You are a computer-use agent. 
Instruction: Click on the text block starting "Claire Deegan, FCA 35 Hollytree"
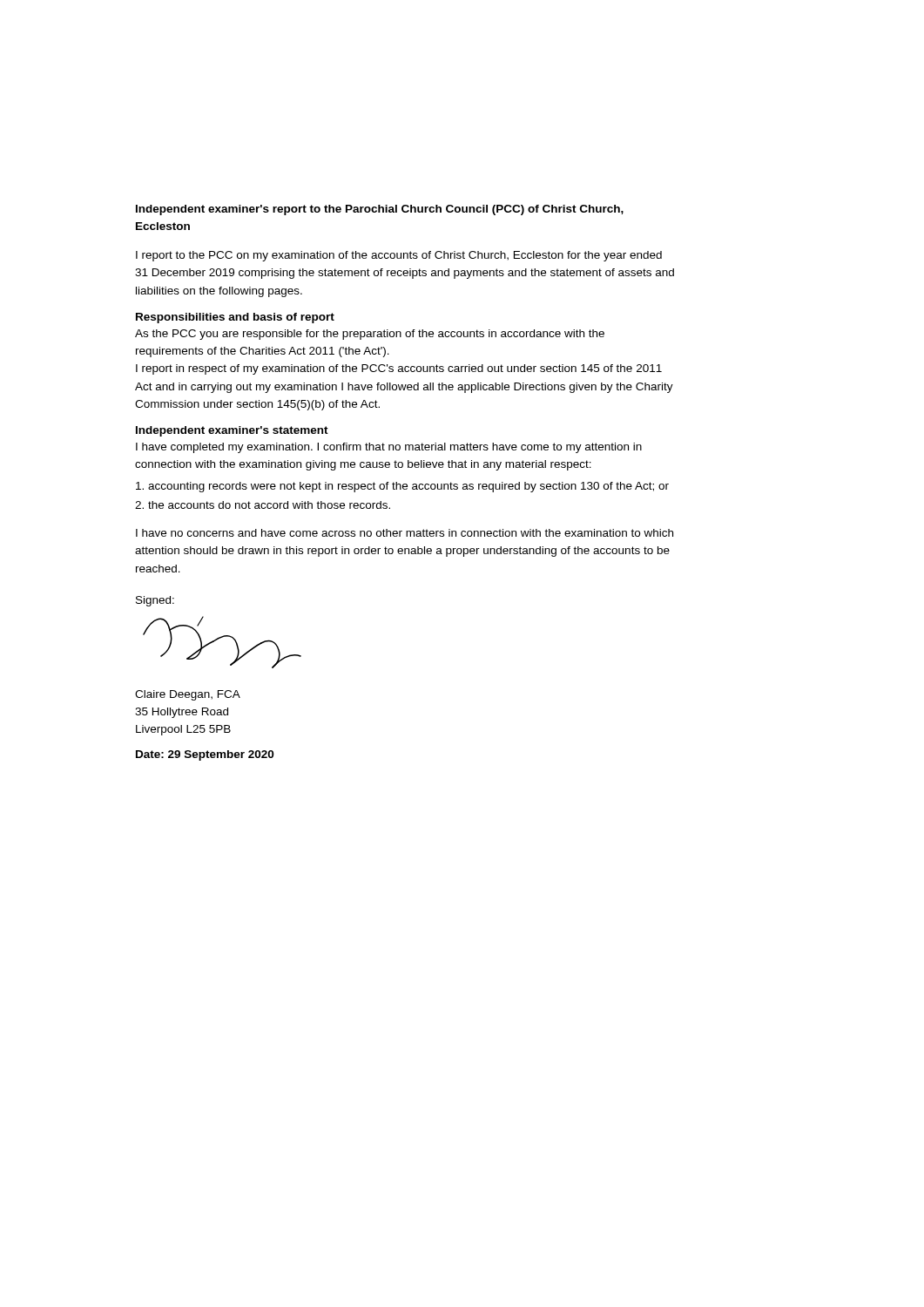coord(188,712)
